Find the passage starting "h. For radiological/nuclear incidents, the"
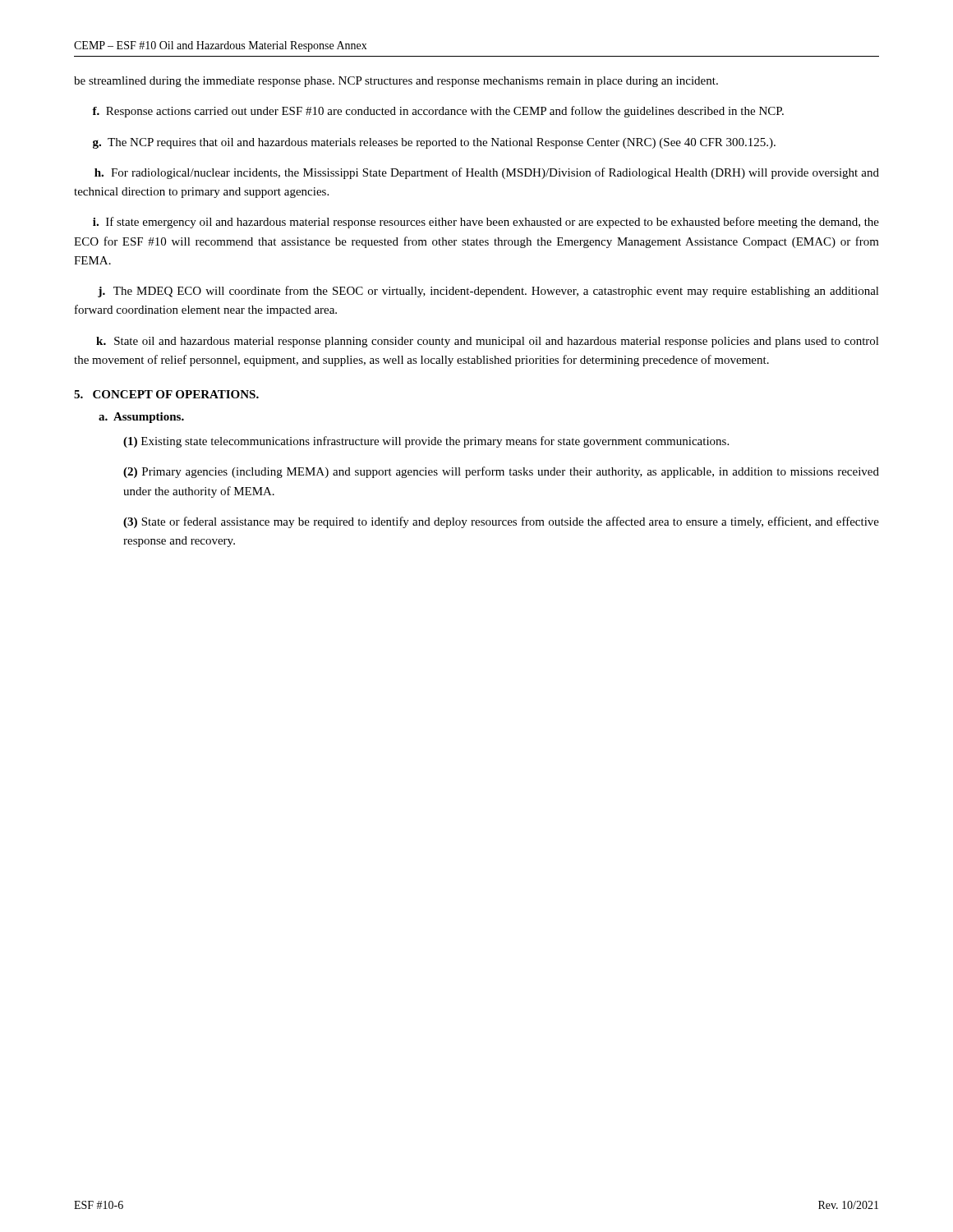Viewport: 953px width, 1232px height. coord(476,182)
